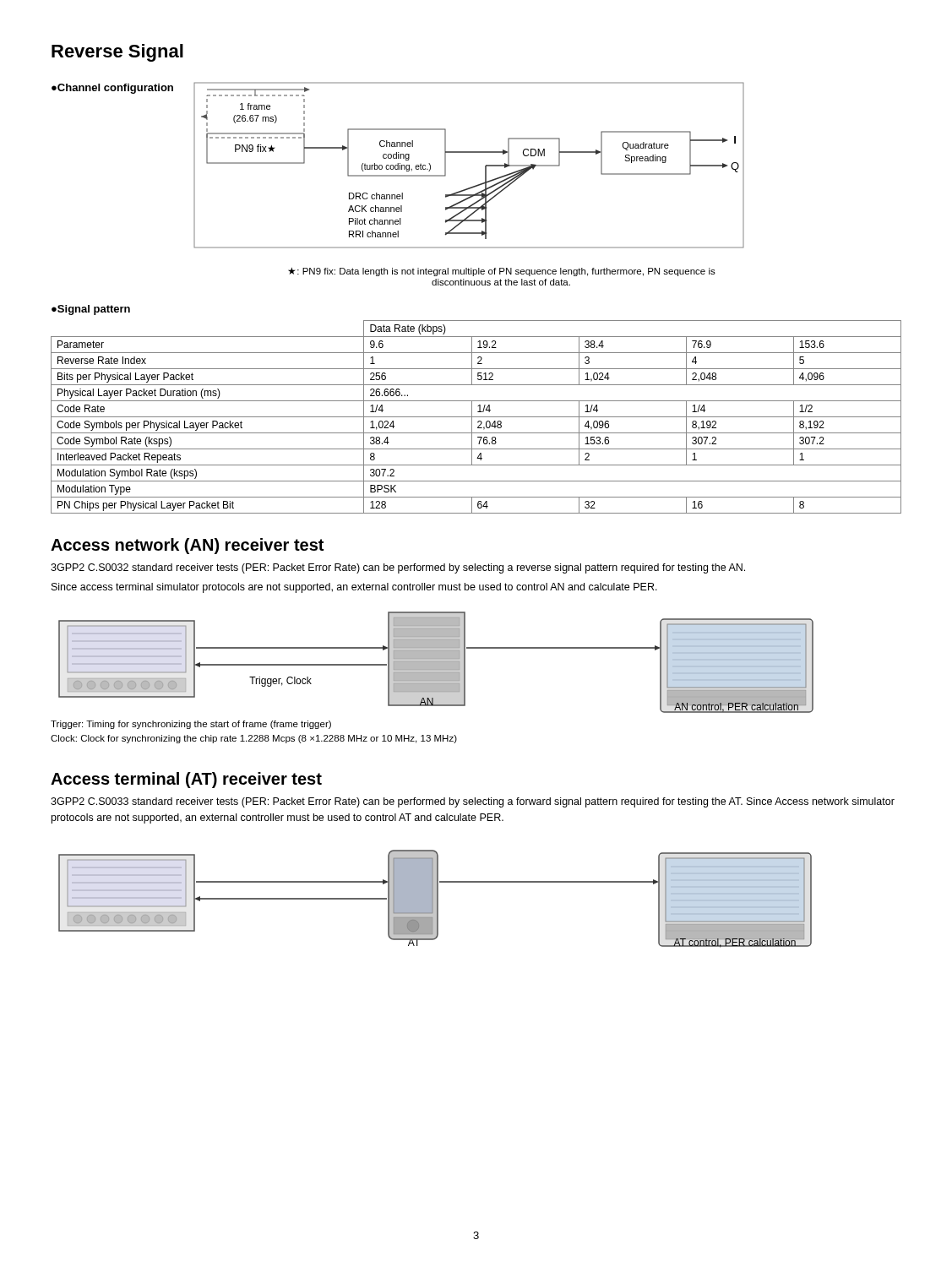Viewport: 952px width, 1267px height.
Task: Where does it say "Reverse Signal"?
Action: click(x=117, y=51)
